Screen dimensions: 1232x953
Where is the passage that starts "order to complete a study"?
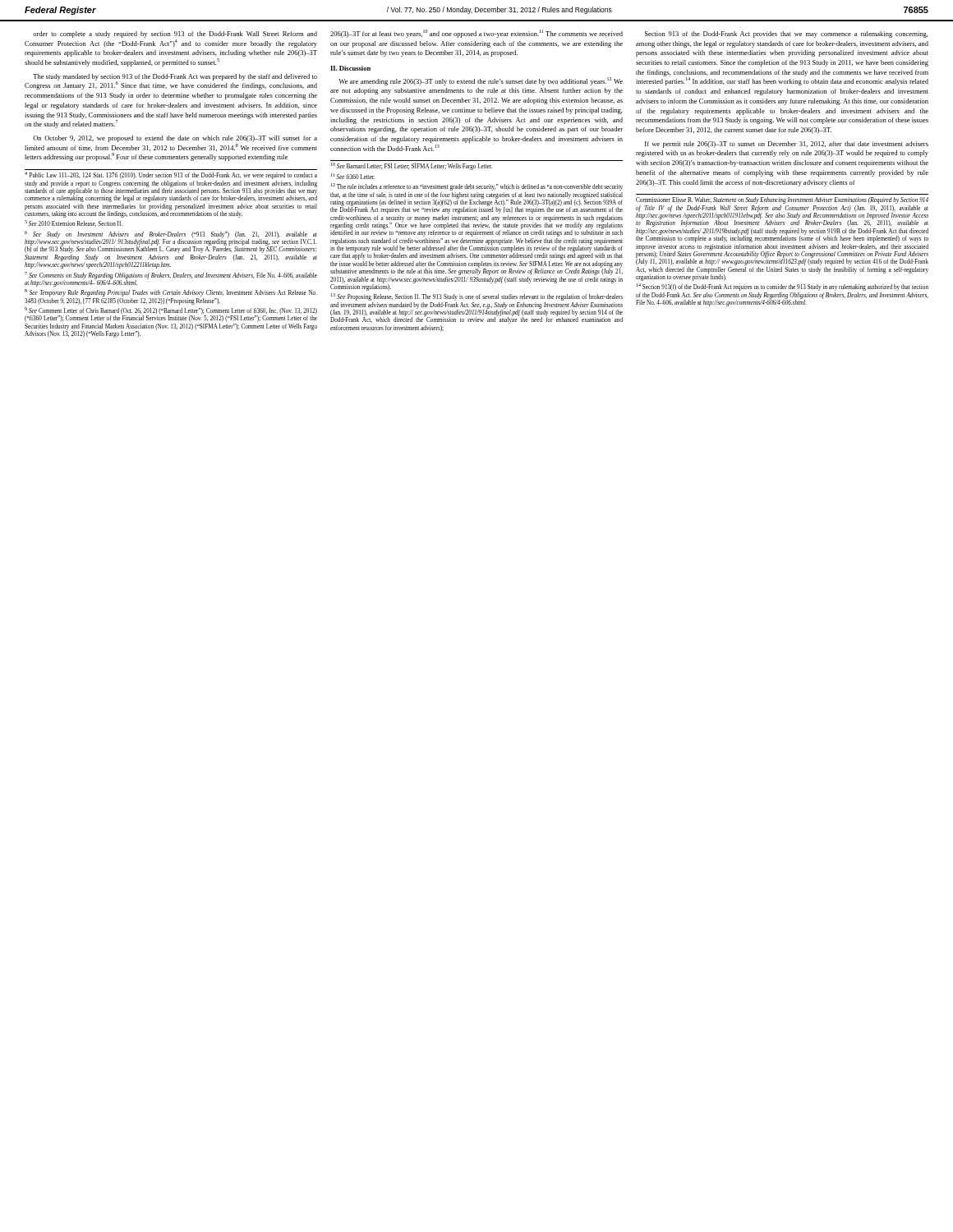171,96
